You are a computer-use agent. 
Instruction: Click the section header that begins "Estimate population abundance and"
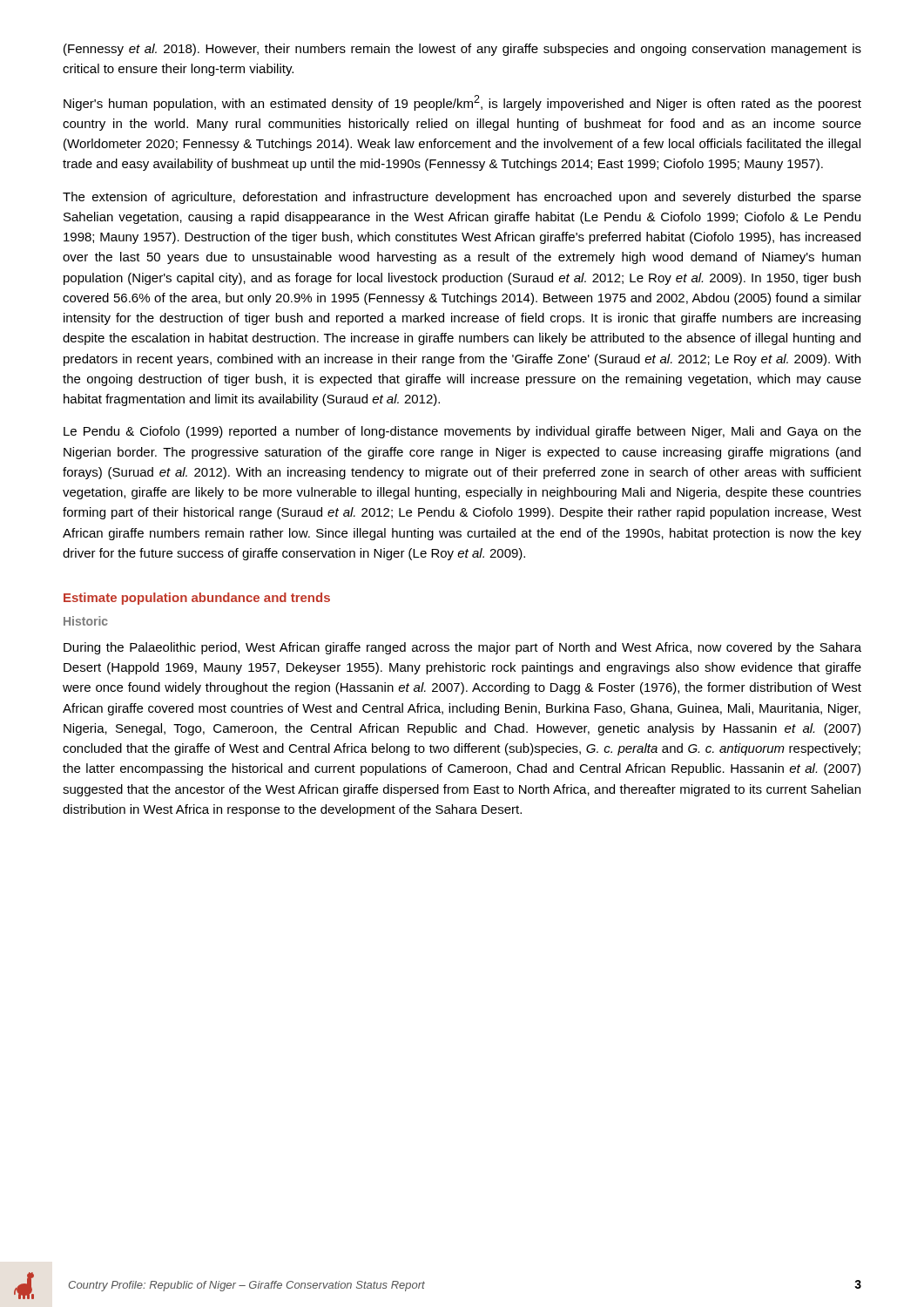click(x=197, y=599)
